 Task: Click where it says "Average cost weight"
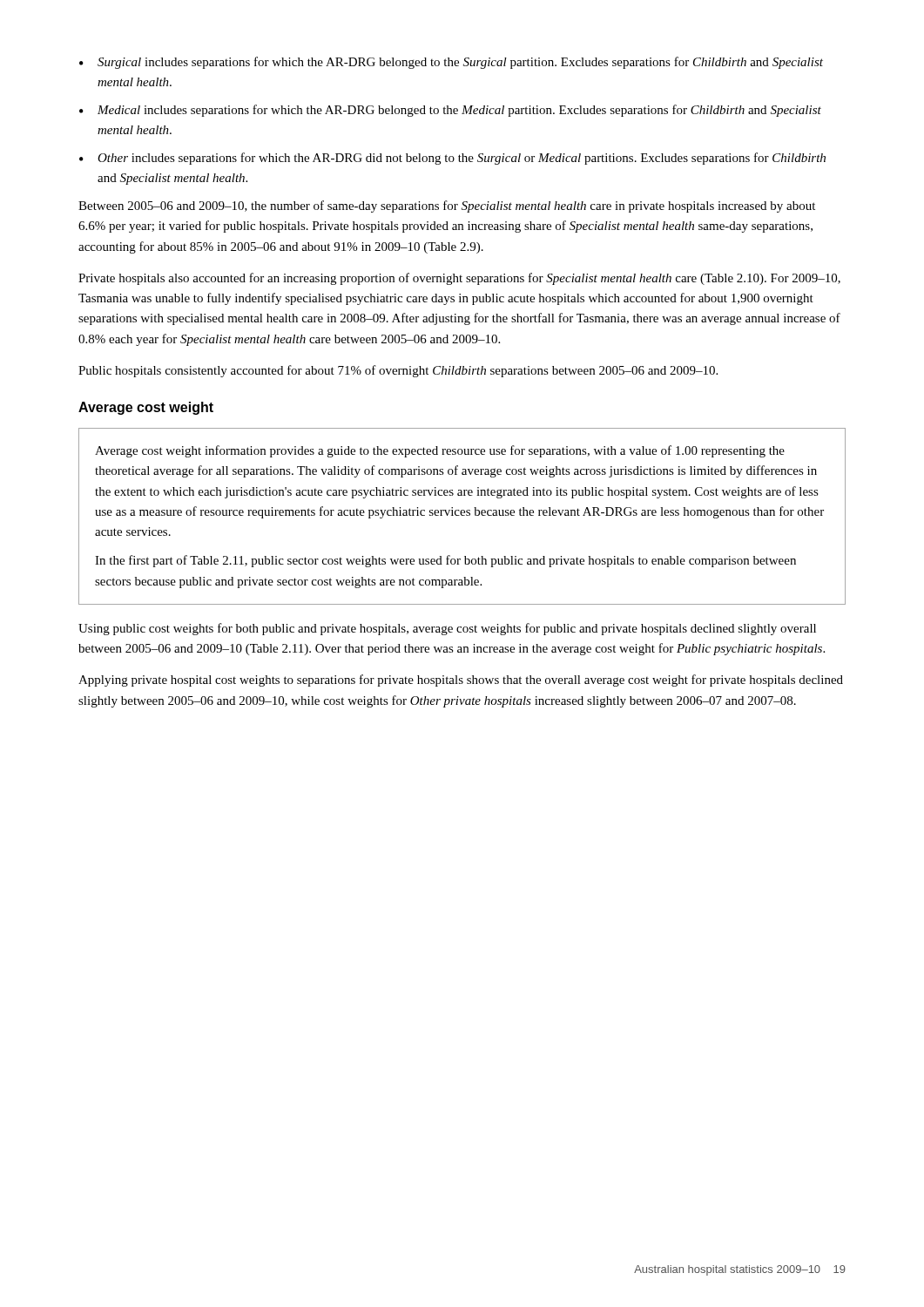pos(146,407)
